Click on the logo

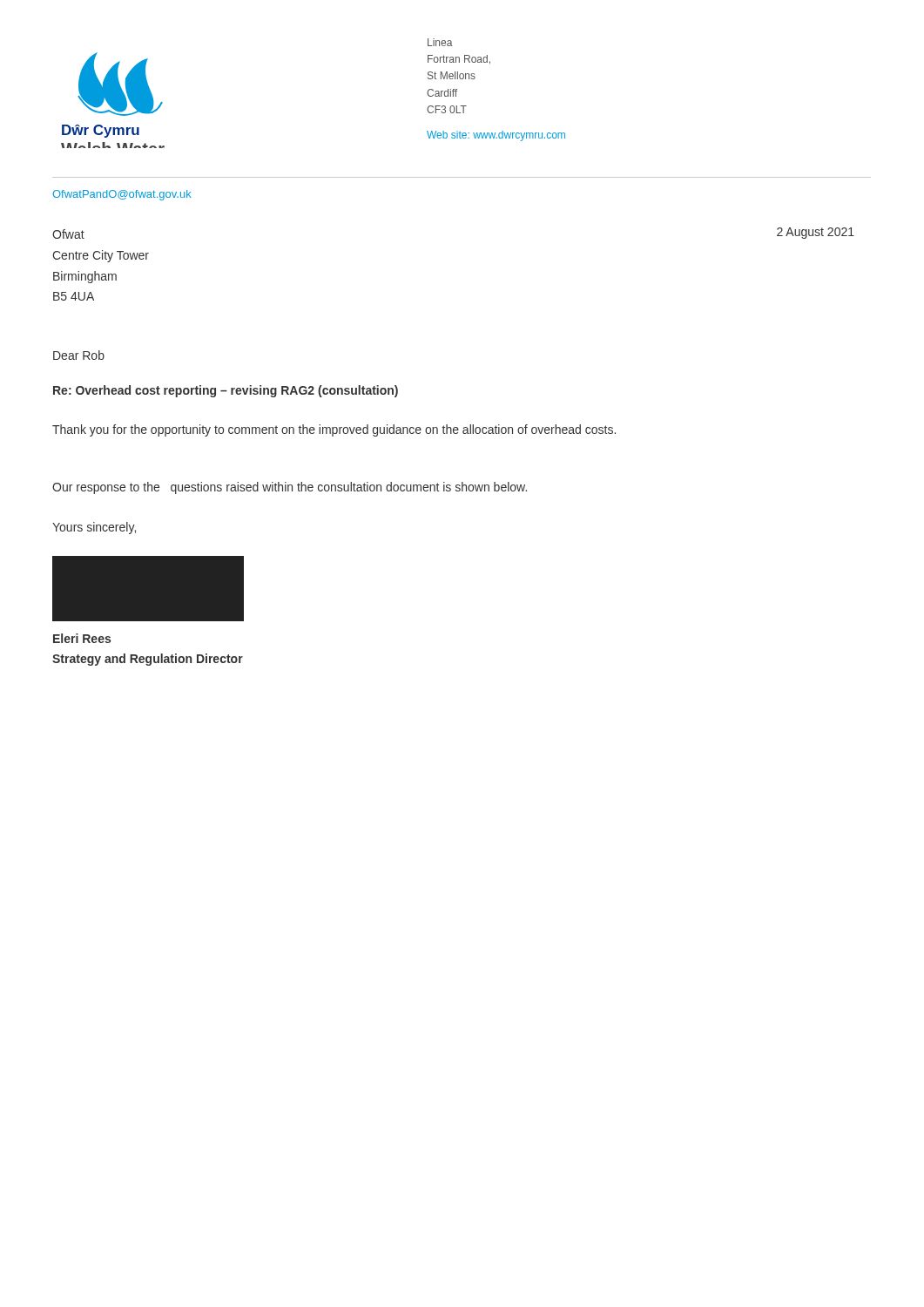point(131,93)
